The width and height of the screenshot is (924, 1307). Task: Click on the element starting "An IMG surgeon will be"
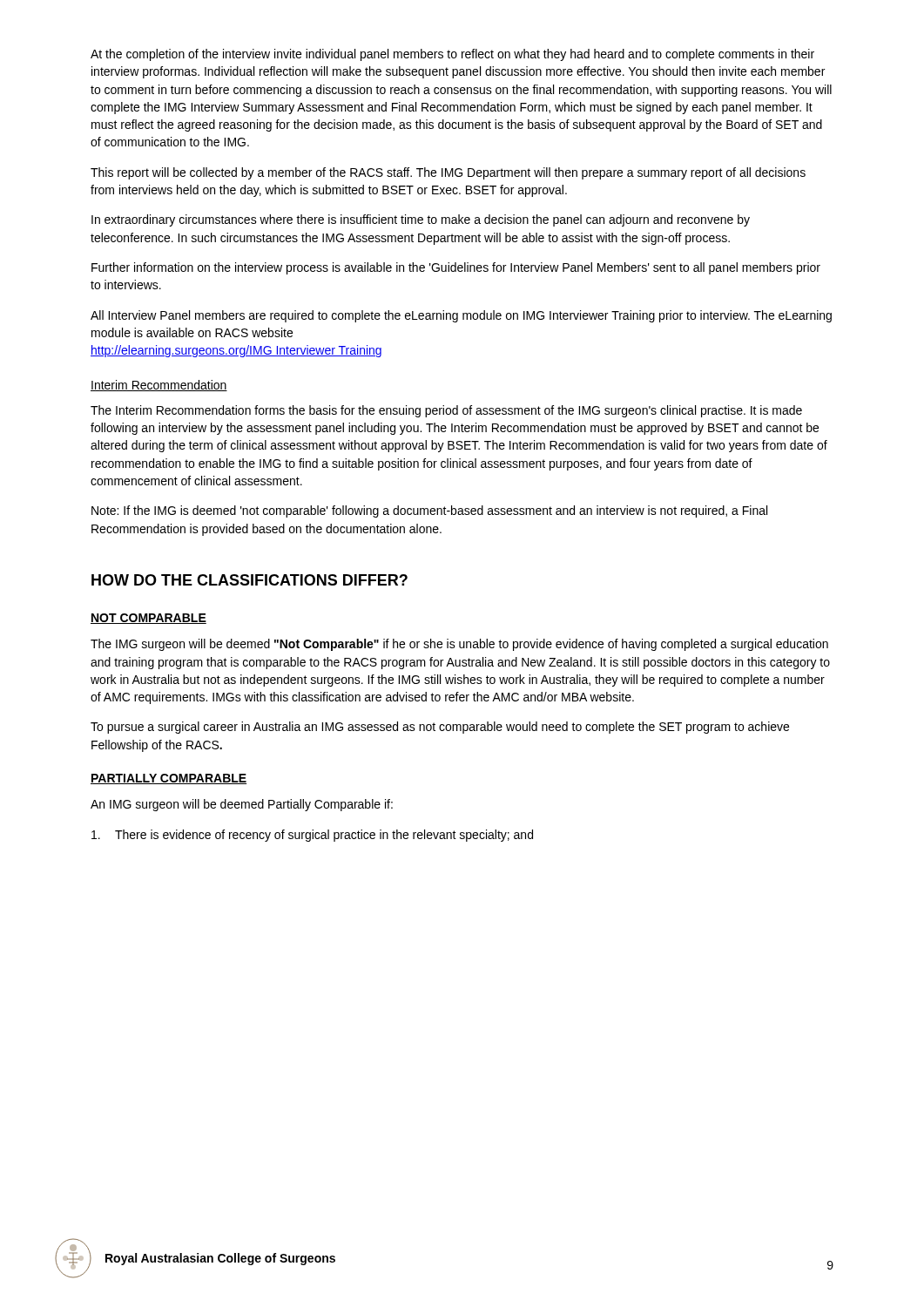242,805
